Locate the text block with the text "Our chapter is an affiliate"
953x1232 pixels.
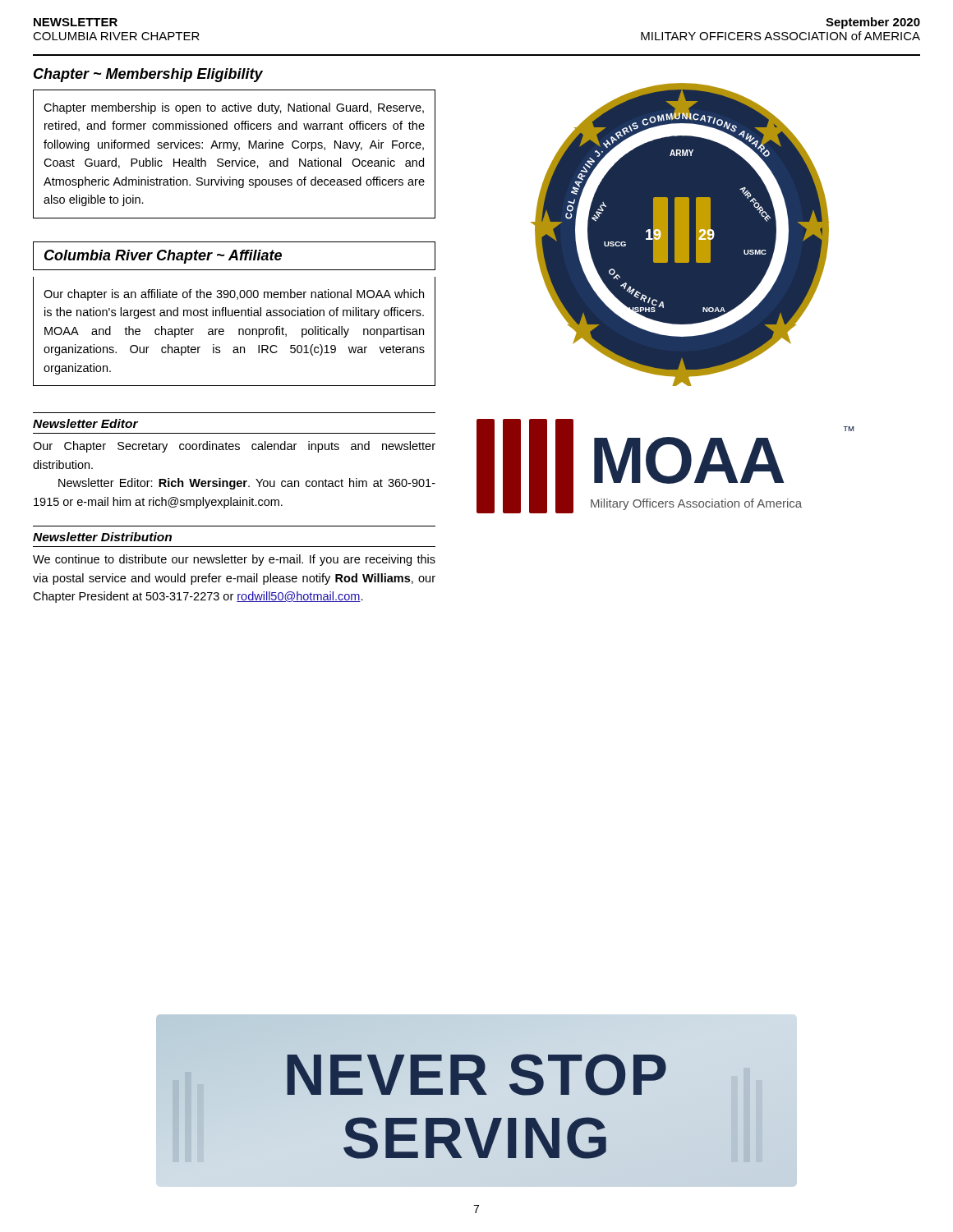click(x=234, y=331)
